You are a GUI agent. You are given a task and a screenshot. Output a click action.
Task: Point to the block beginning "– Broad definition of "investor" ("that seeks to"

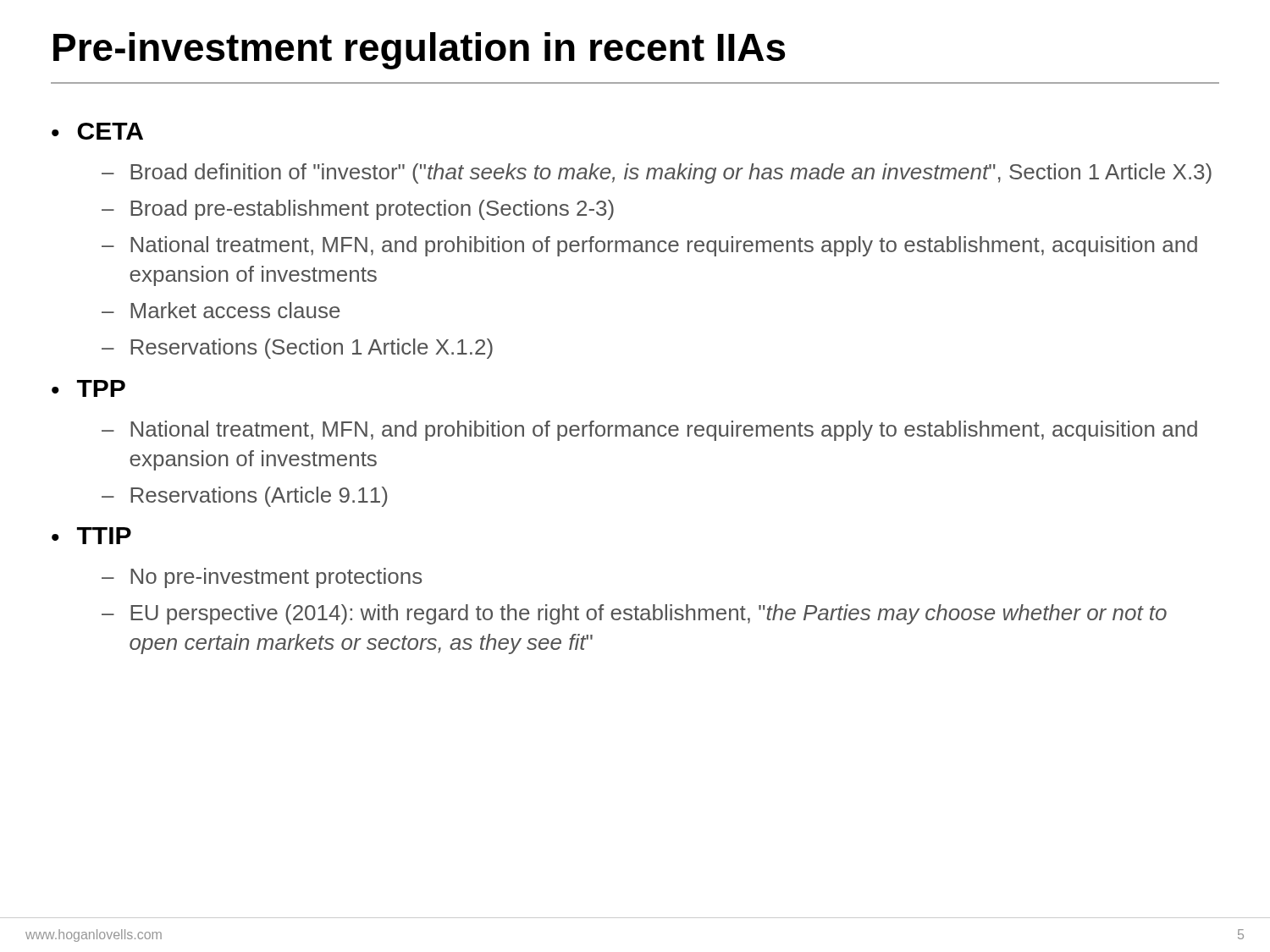point(657,172)
